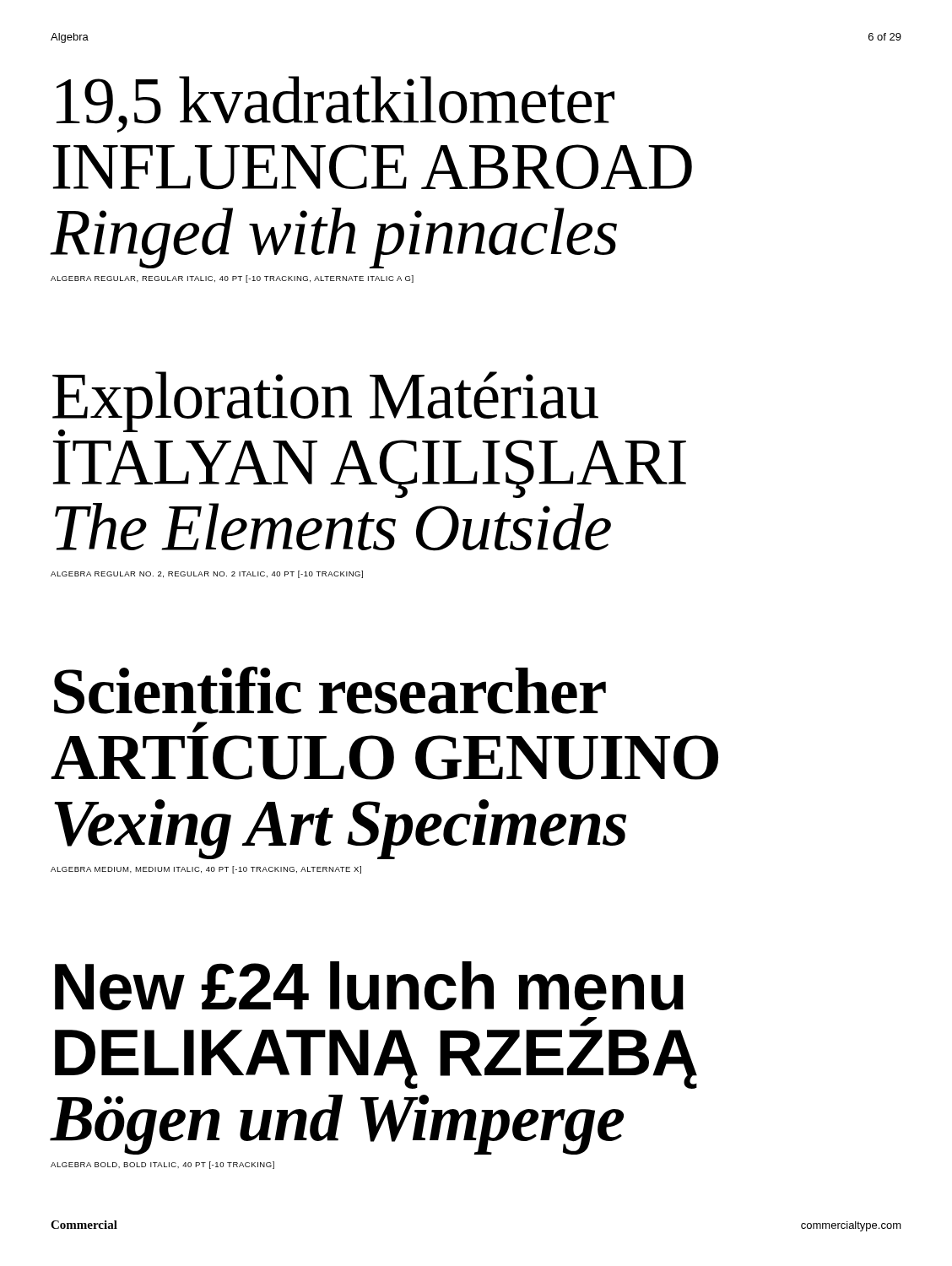Screen dimensions: 1266x952
Task: Where is the title that starts "Scientific researcher Artículo Genuino"?
Action: pyautogui.click(x=476, y=766)
